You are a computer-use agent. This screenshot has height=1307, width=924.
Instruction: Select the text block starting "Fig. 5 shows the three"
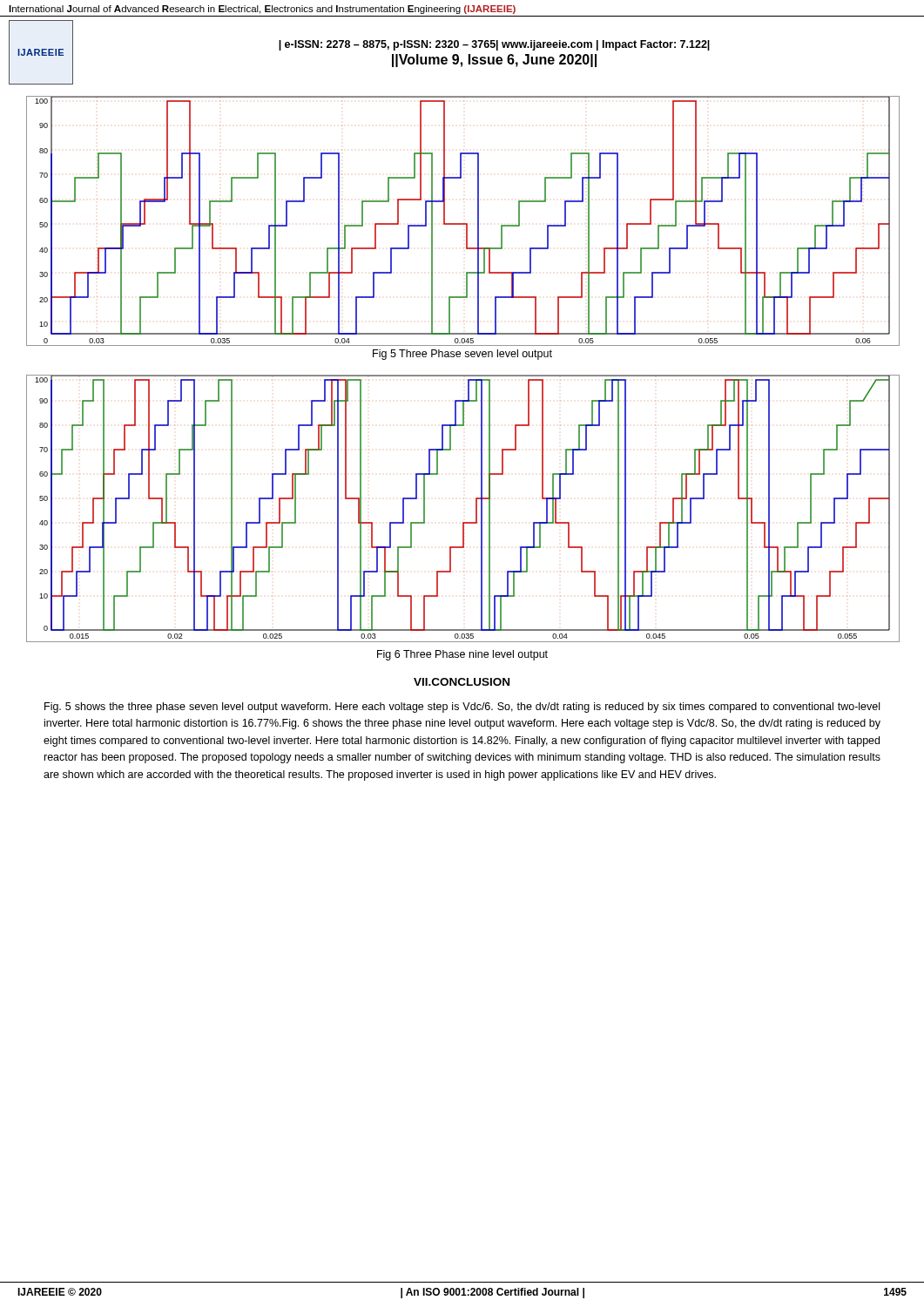(462, 740)
